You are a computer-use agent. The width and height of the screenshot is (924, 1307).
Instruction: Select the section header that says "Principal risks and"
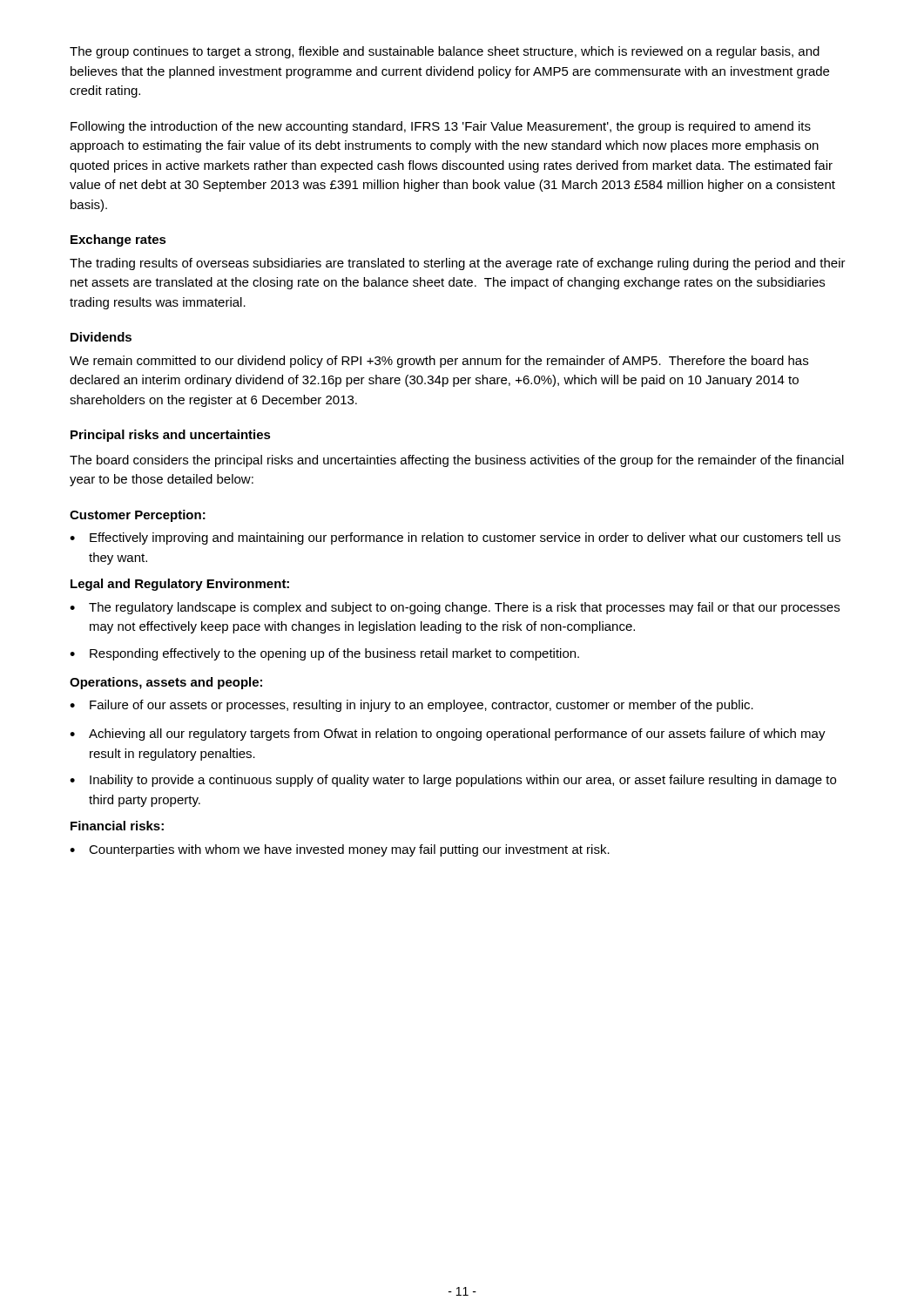click(x=170, y=434)
